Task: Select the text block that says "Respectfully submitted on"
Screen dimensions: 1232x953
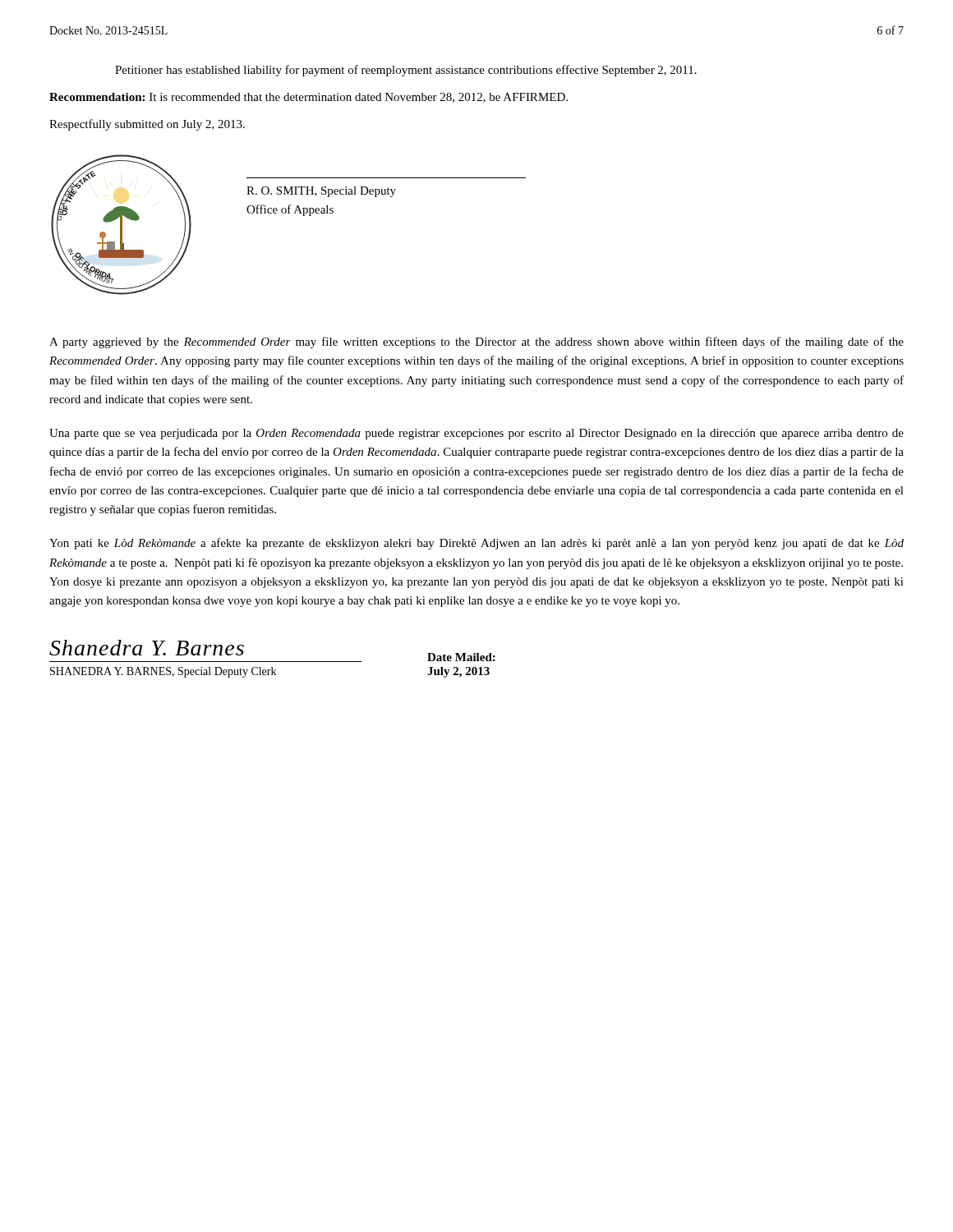Action: [x=147, y=124]
